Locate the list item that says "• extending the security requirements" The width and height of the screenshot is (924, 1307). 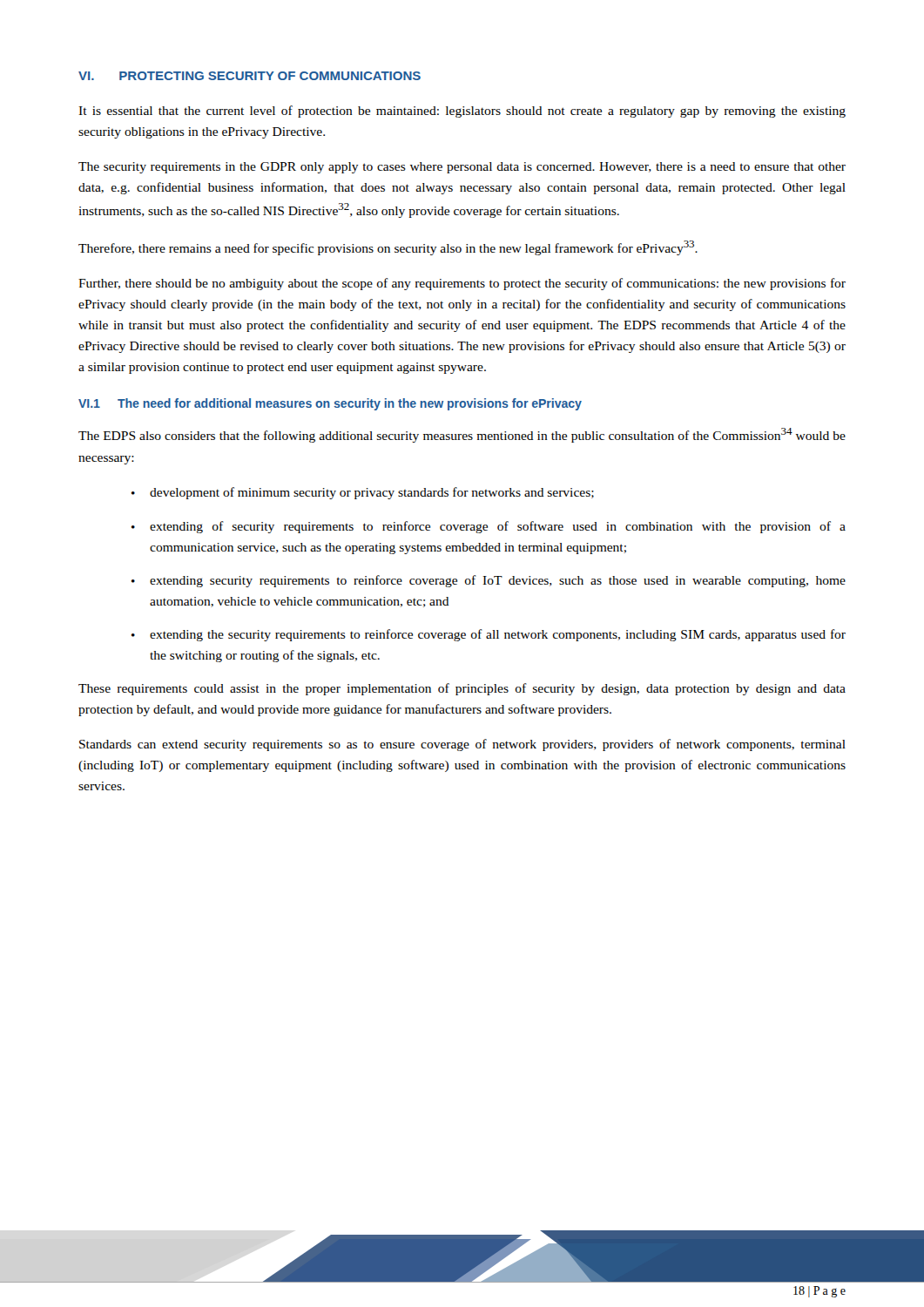[488, 645]
